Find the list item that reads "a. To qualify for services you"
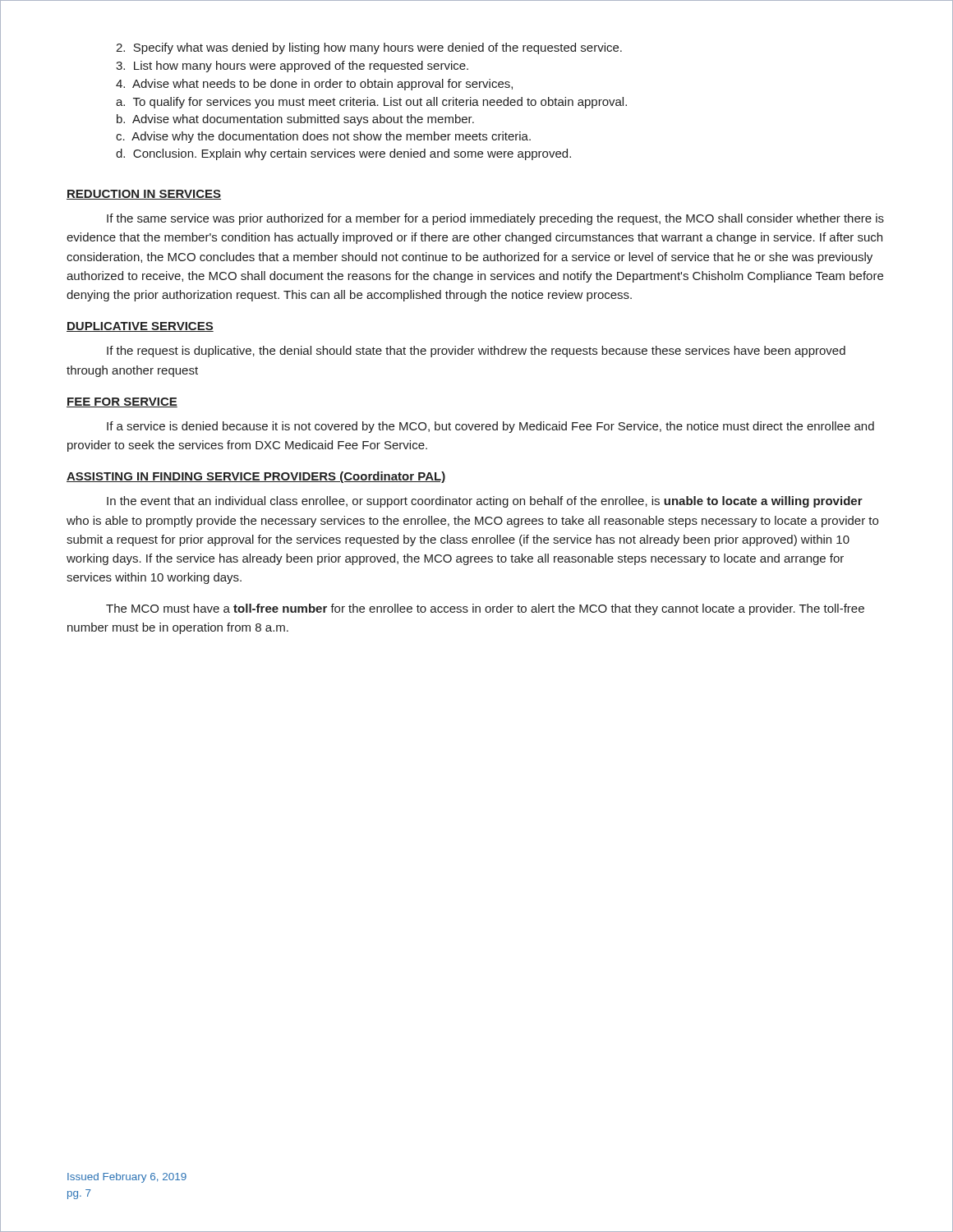The image size is (953, 1232). [501, 101]
